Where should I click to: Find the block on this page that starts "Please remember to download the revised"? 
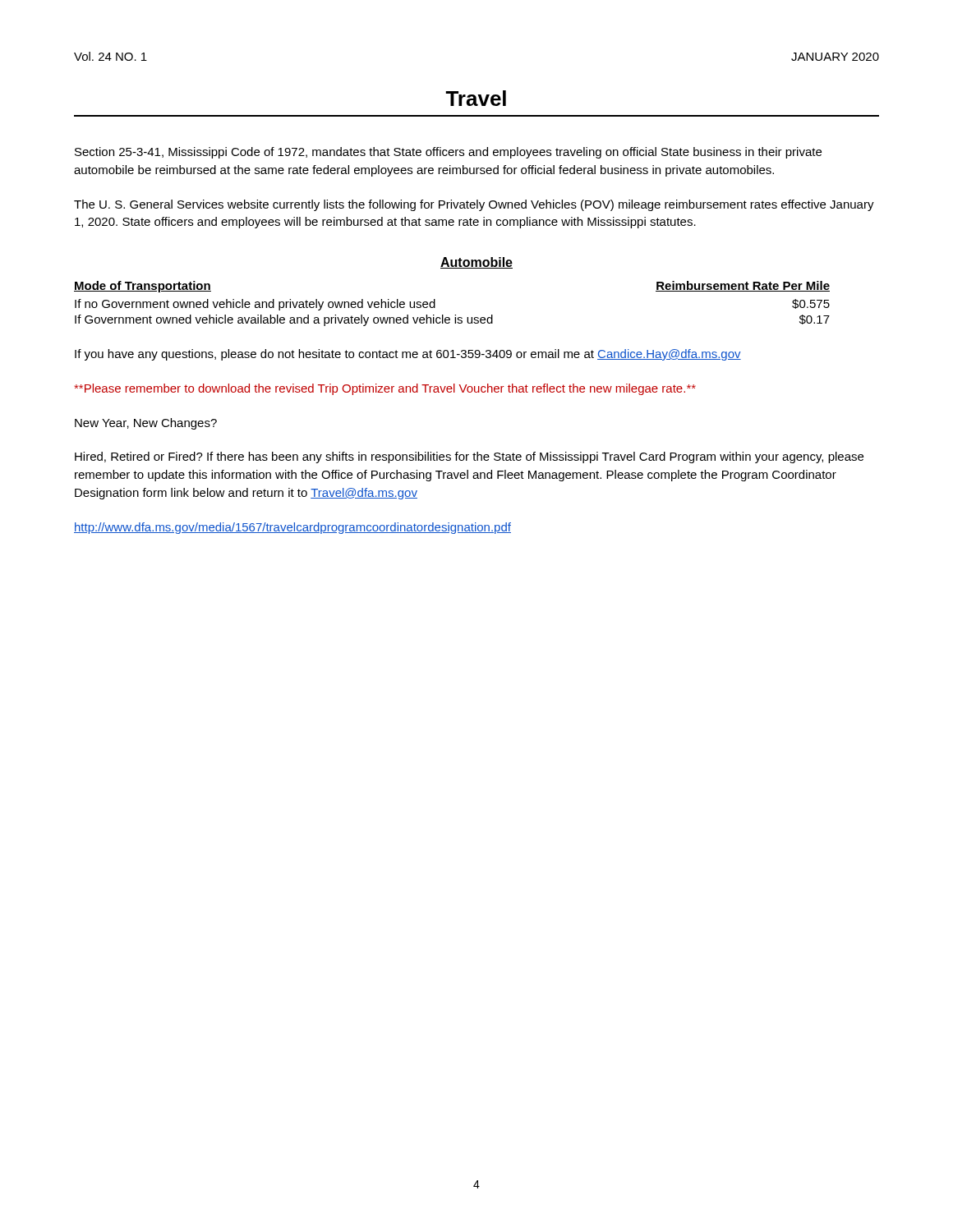(385, 388)
